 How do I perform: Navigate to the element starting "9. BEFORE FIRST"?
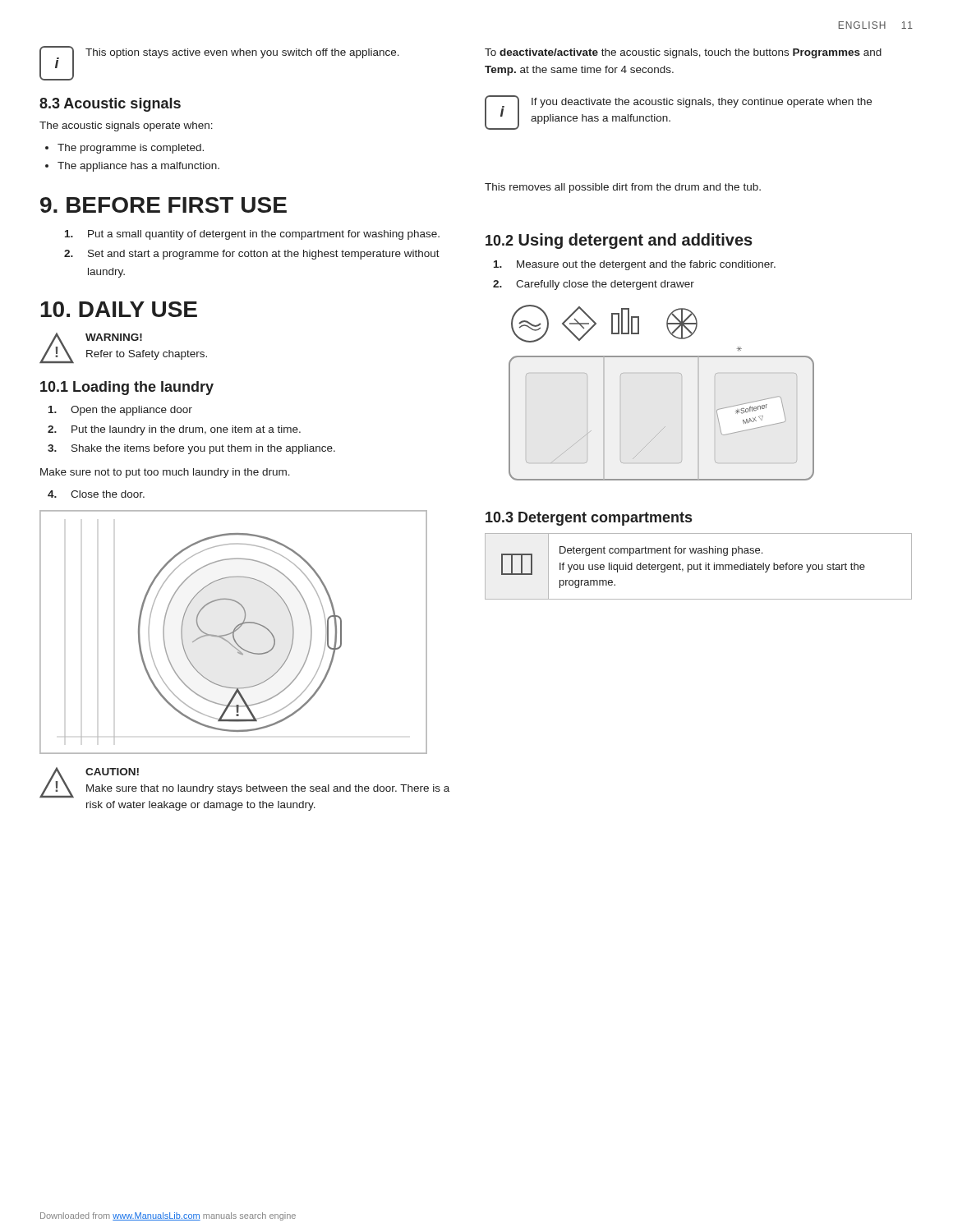pyautogui.click(x=163, y=205)
